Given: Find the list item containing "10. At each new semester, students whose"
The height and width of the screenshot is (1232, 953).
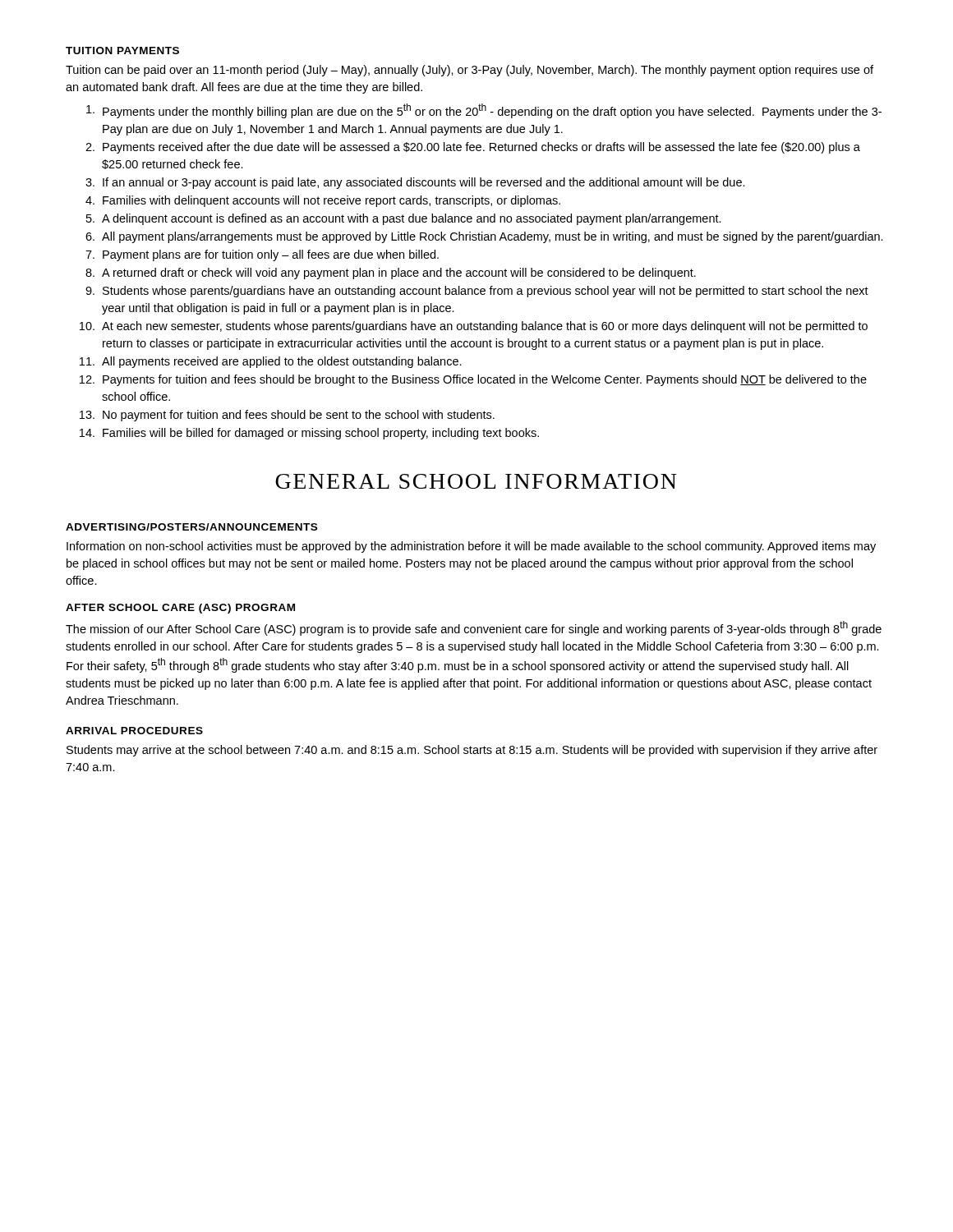Looking at the screenshot, I should 476,335.
